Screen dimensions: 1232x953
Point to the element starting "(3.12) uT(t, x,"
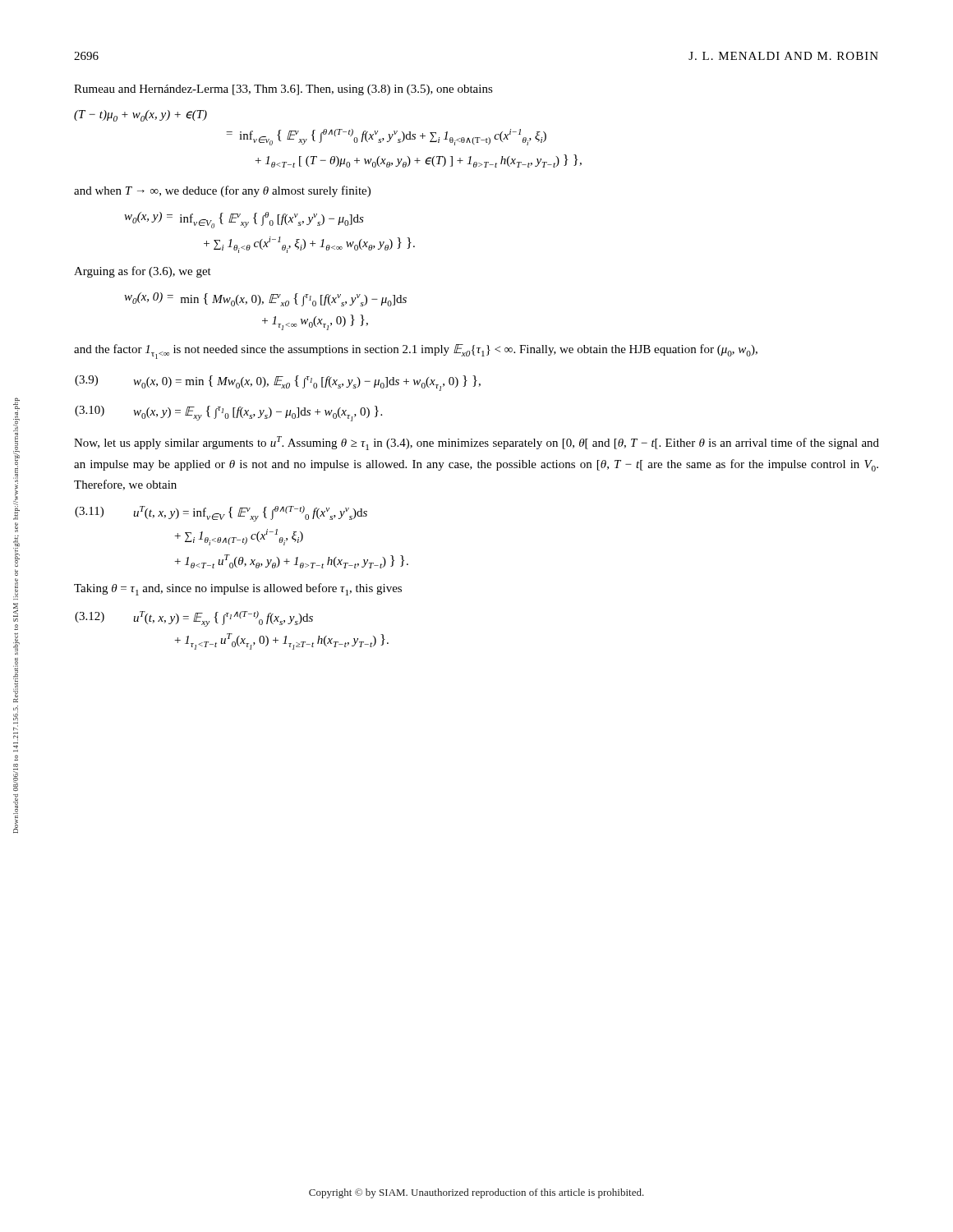(194, 619)
